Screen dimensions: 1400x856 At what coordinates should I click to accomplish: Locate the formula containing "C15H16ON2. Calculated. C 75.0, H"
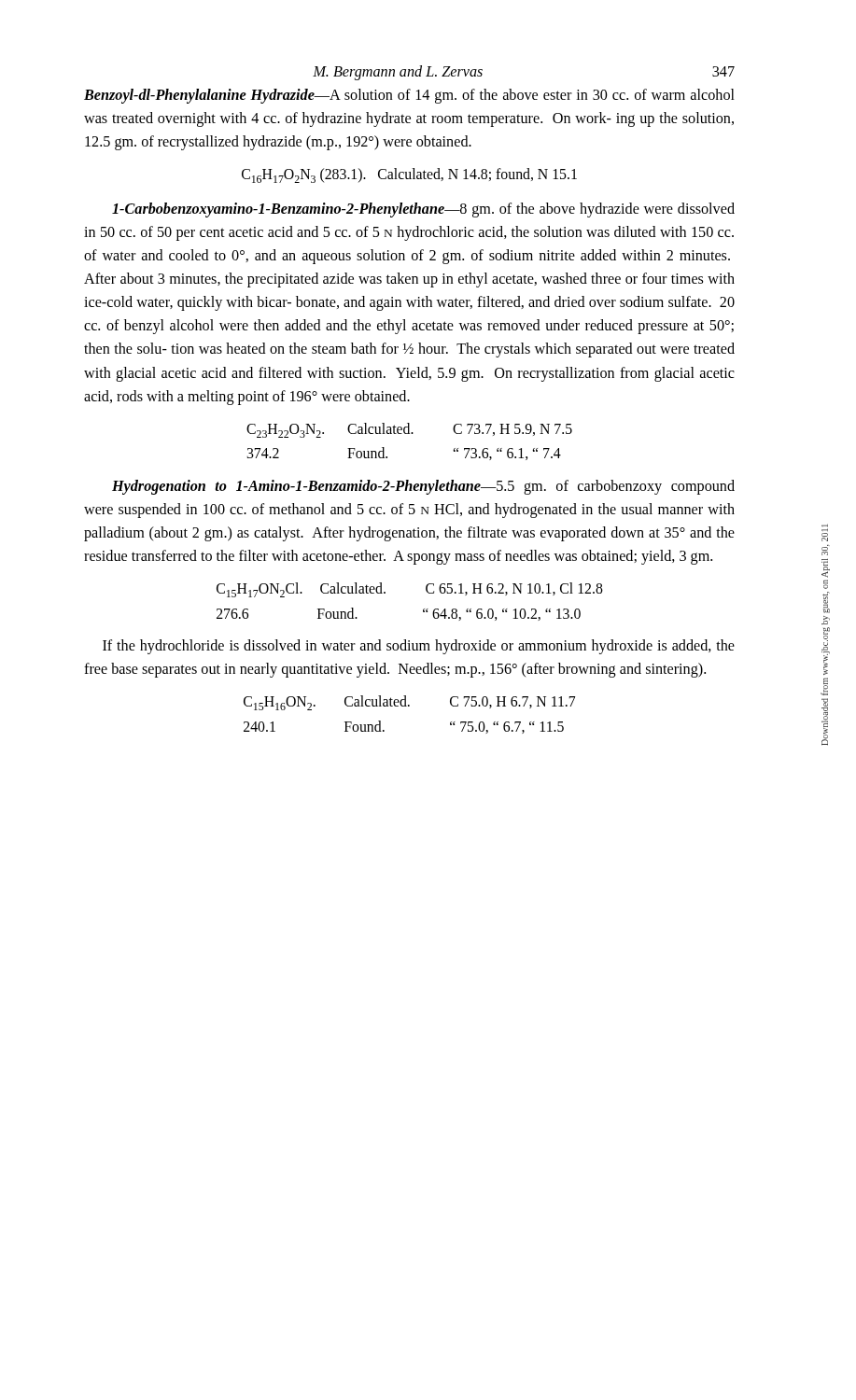coord(409,715)
